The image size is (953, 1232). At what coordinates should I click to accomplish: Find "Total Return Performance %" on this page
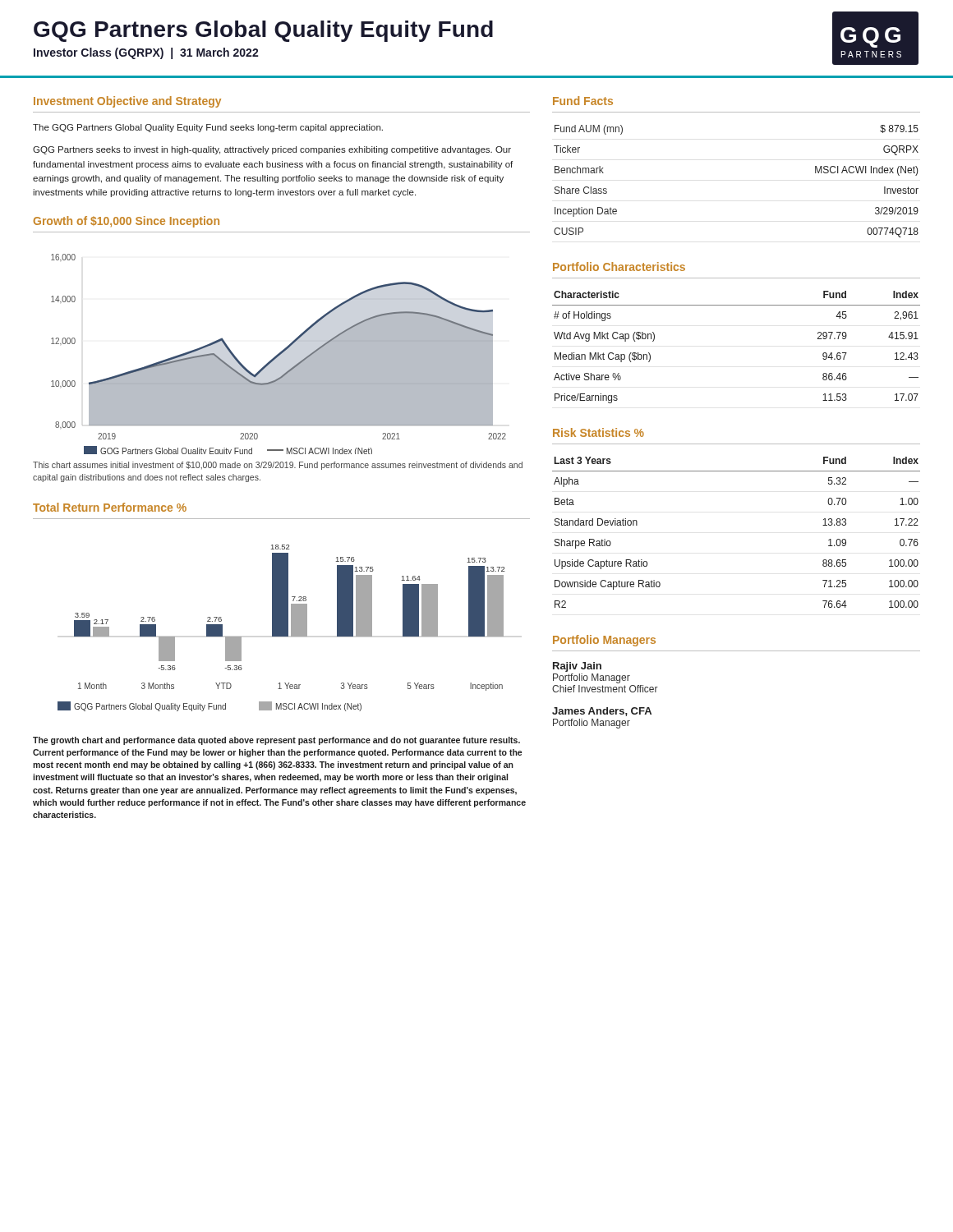coord(110,507)
